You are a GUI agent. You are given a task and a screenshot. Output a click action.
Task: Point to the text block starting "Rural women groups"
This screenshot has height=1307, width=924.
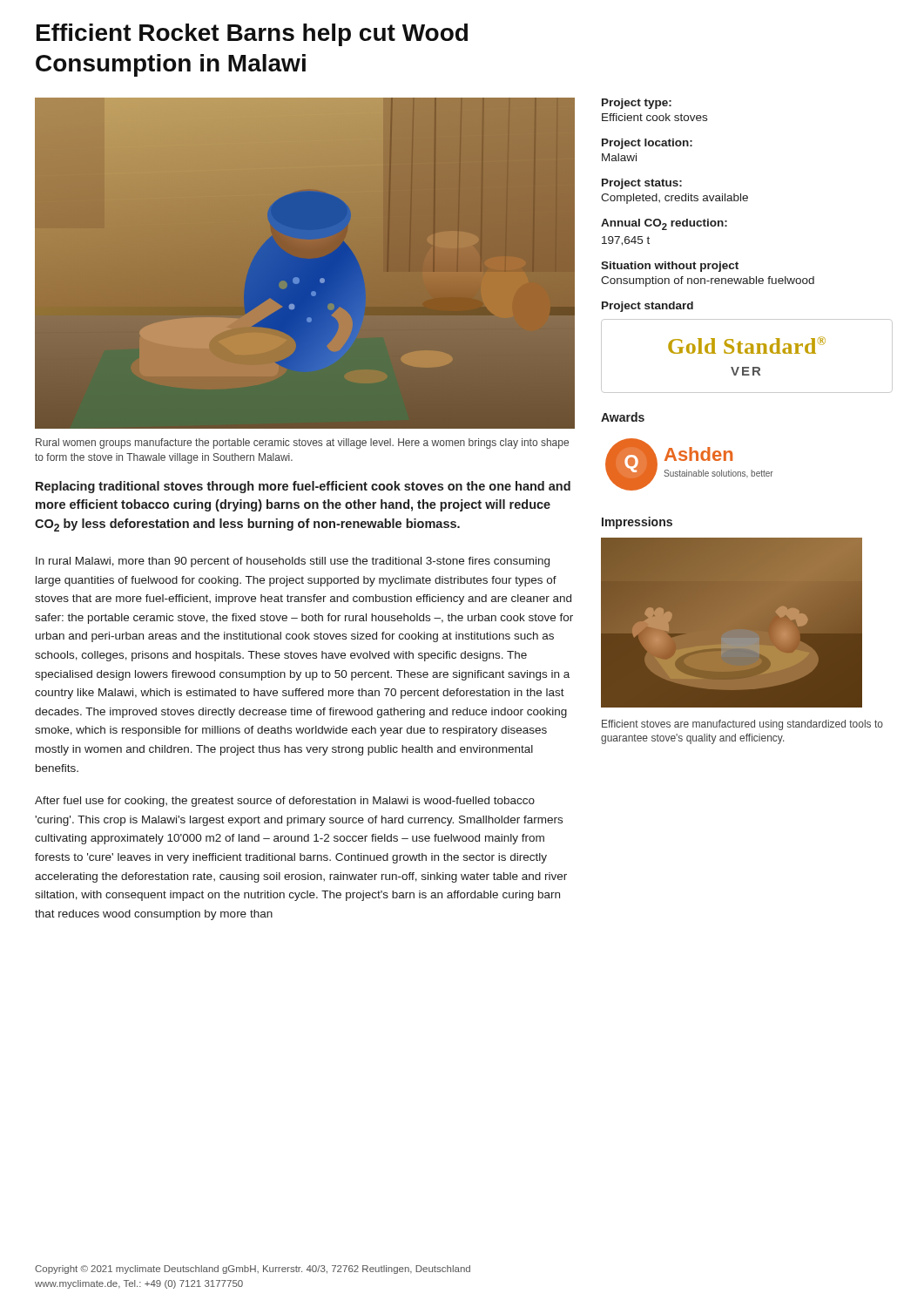pyautogui.click(x=302, y=450)
